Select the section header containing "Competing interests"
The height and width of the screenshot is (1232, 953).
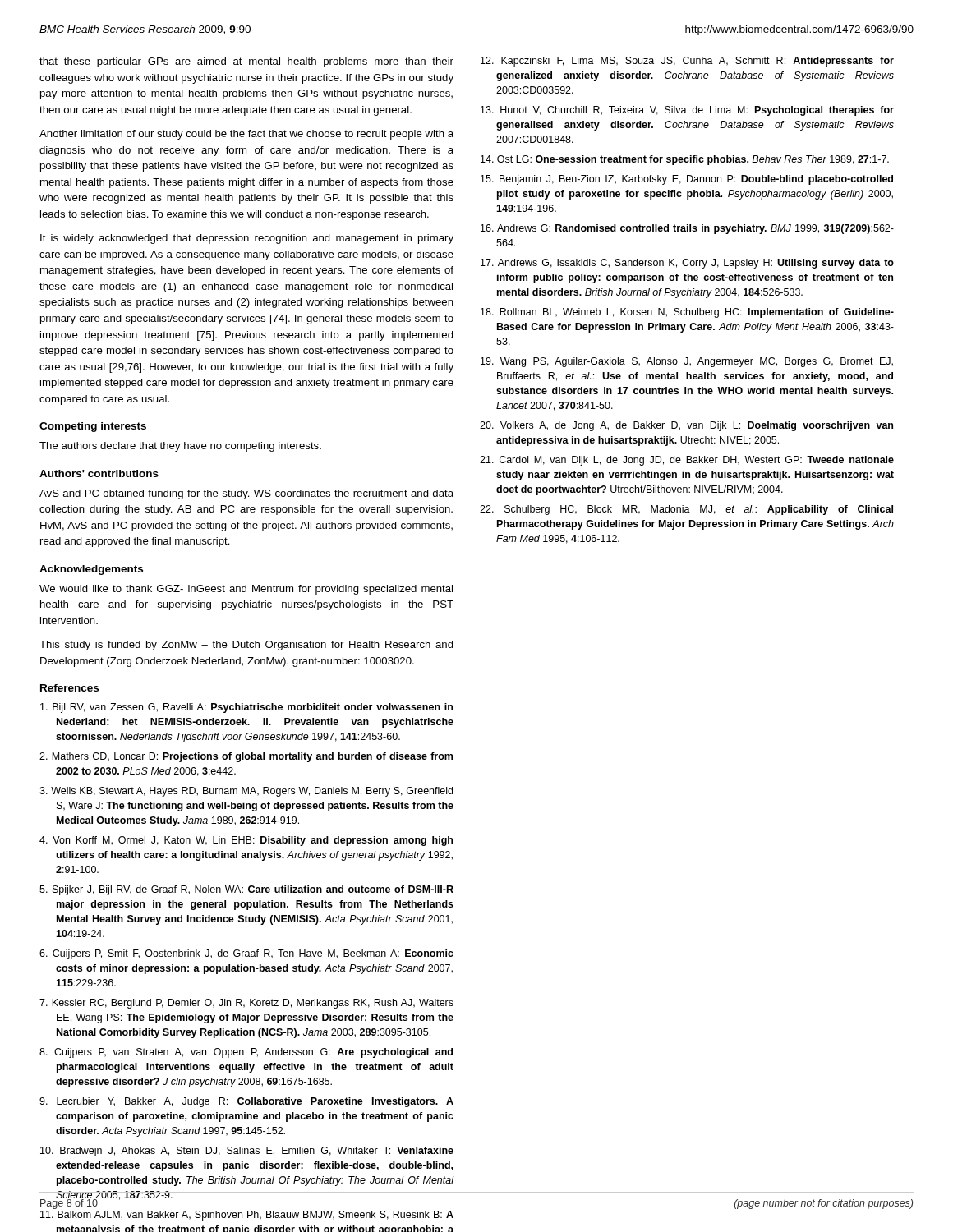tap(93, 426)
